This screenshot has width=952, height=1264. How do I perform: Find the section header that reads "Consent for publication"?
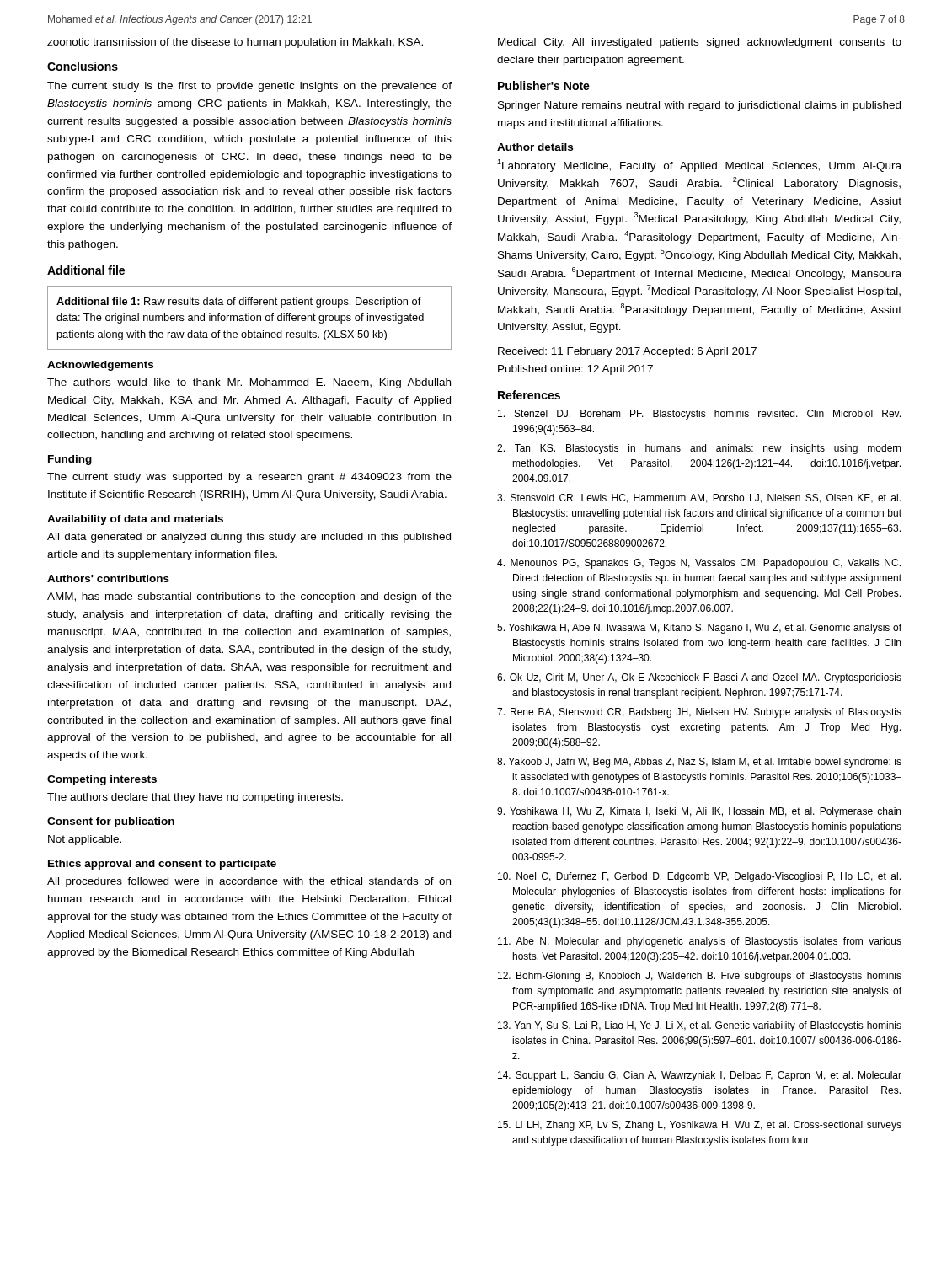click(111, 822)
